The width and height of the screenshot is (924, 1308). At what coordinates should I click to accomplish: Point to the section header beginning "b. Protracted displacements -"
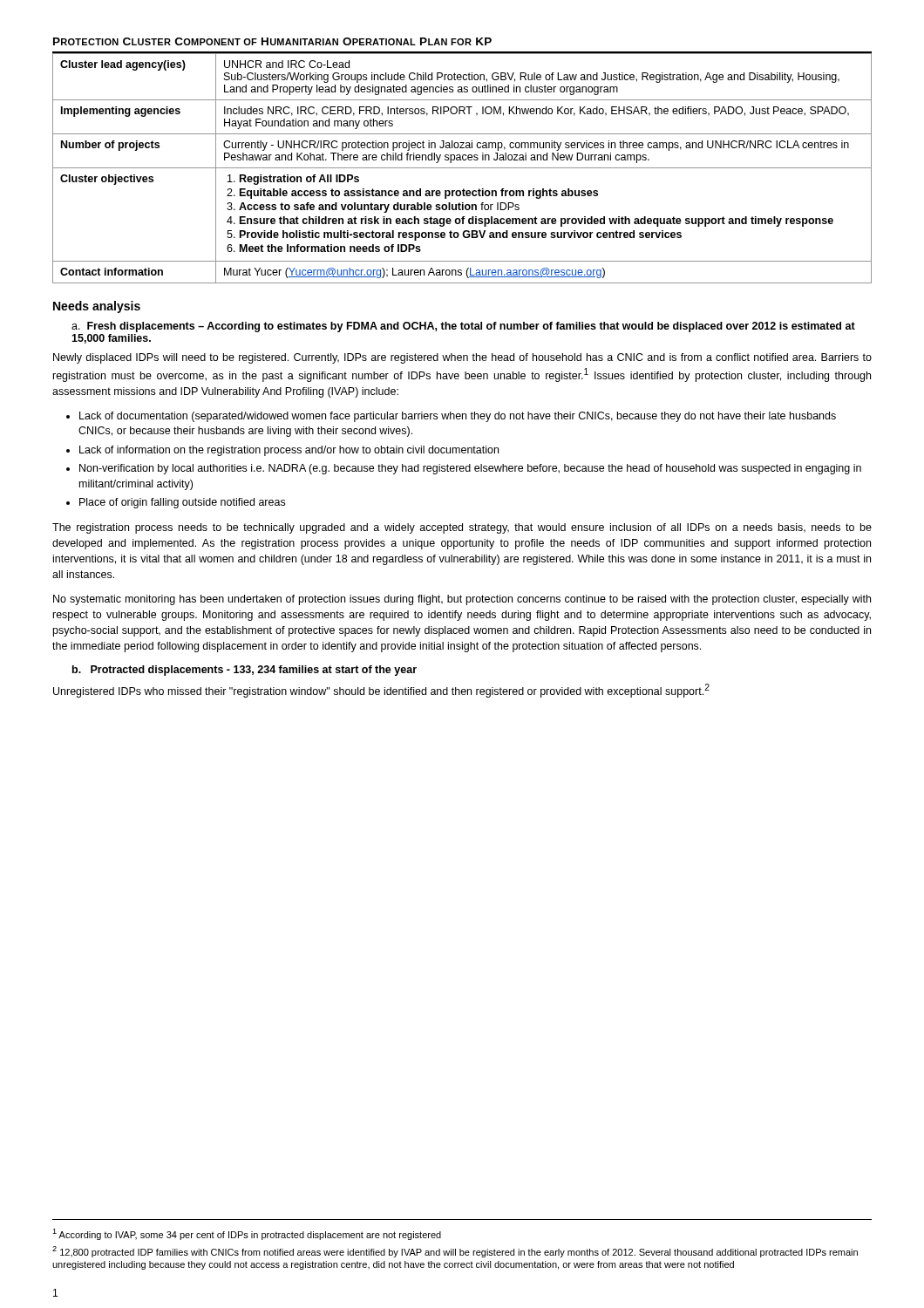(244, 669)
